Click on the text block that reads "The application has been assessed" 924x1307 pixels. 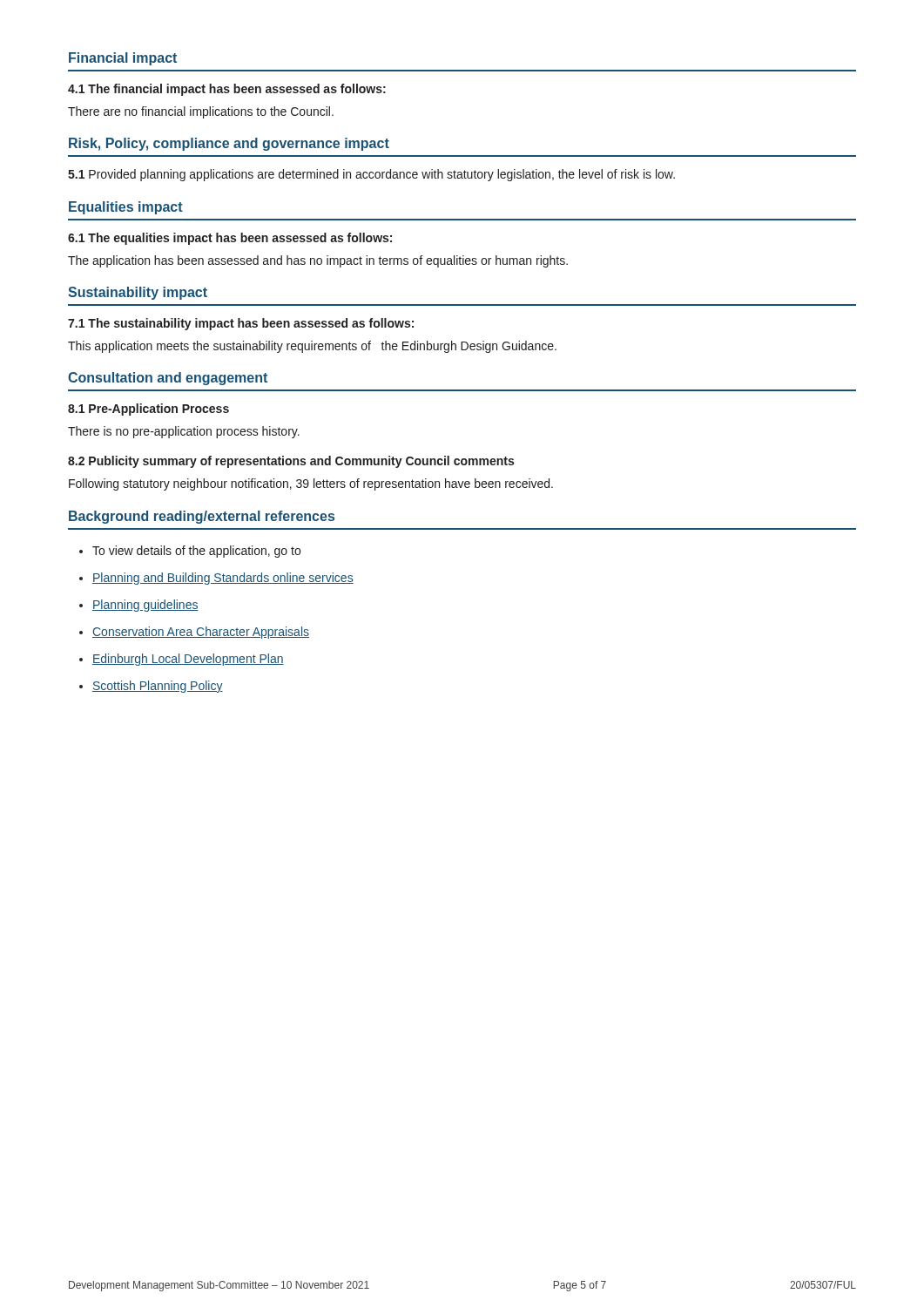318,260
